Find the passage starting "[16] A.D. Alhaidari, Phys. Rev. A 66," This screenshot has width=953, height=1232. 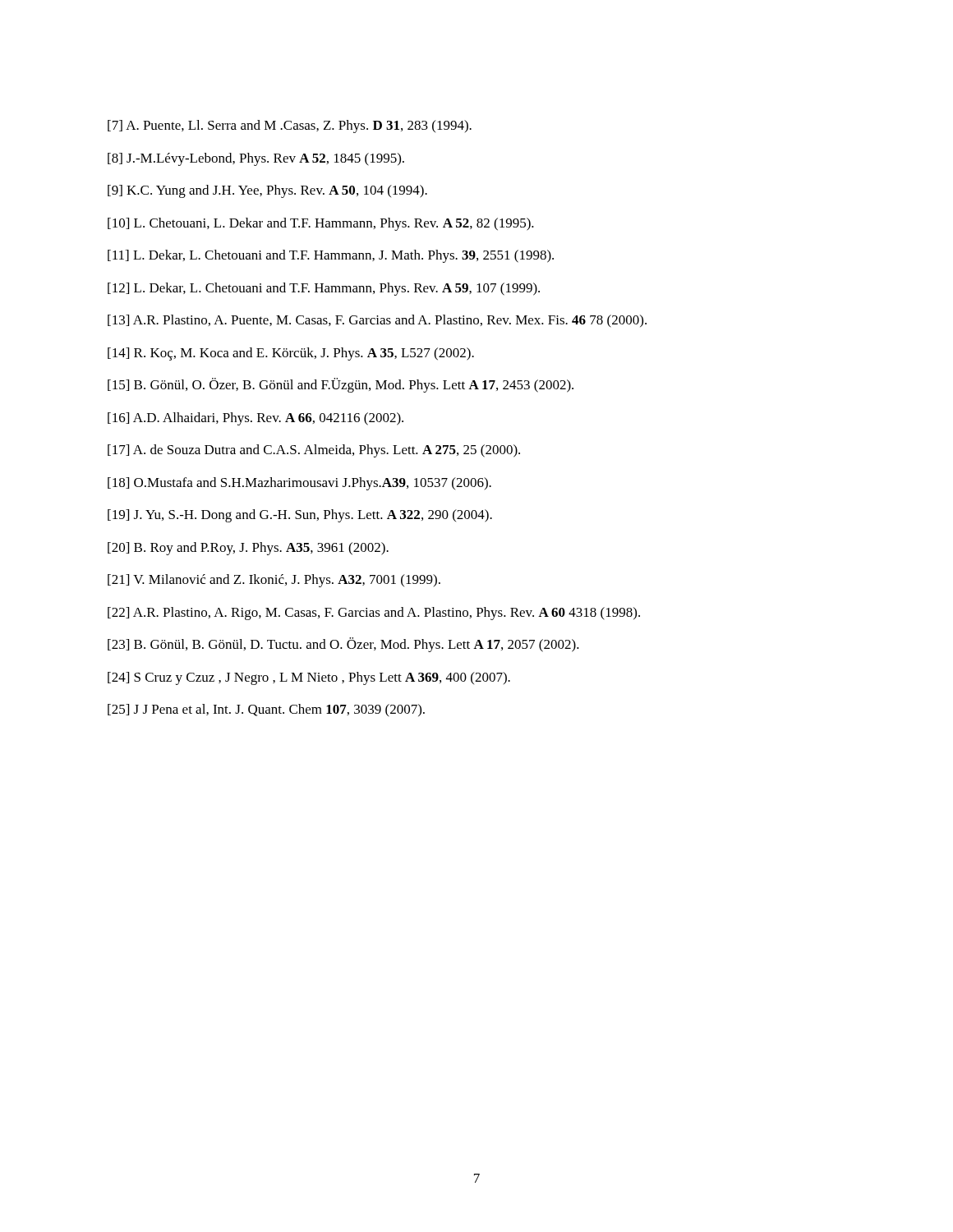(x=256, y=417)
